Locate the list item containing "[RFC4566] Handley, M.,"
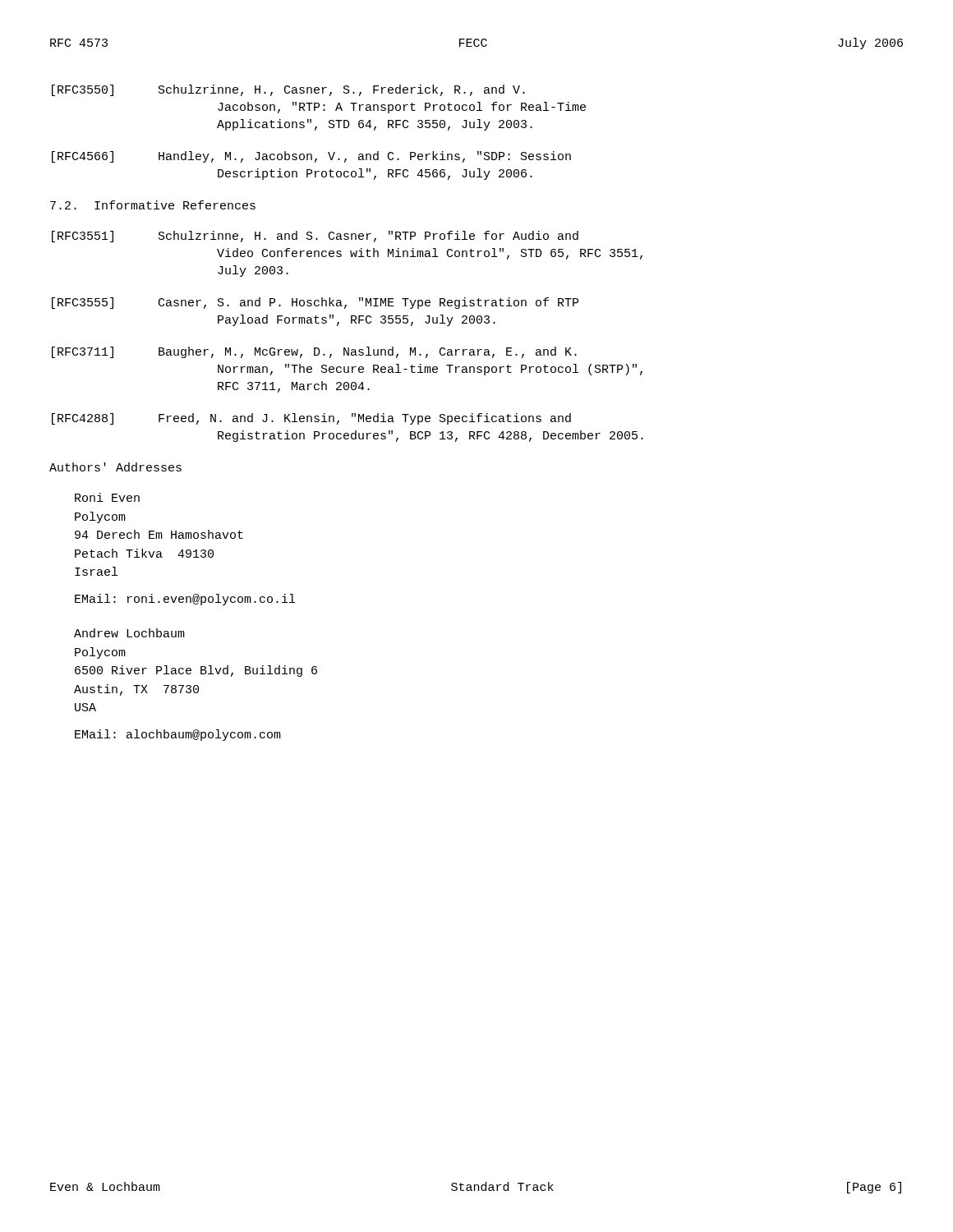The image size is (953, 1232). pyautogui.click(x=476, y=166)
